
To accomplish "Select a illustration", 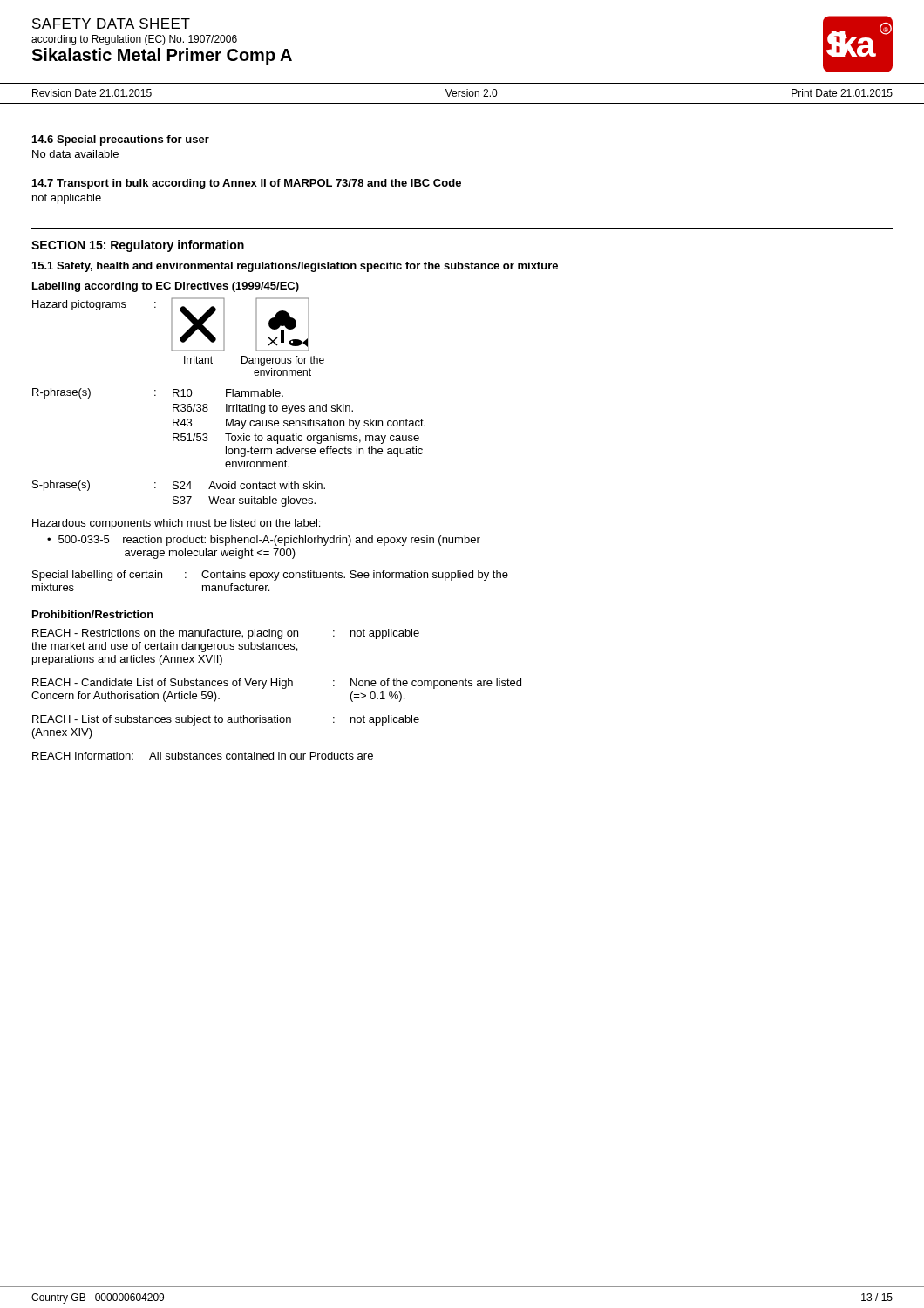I will pos(248,338).
